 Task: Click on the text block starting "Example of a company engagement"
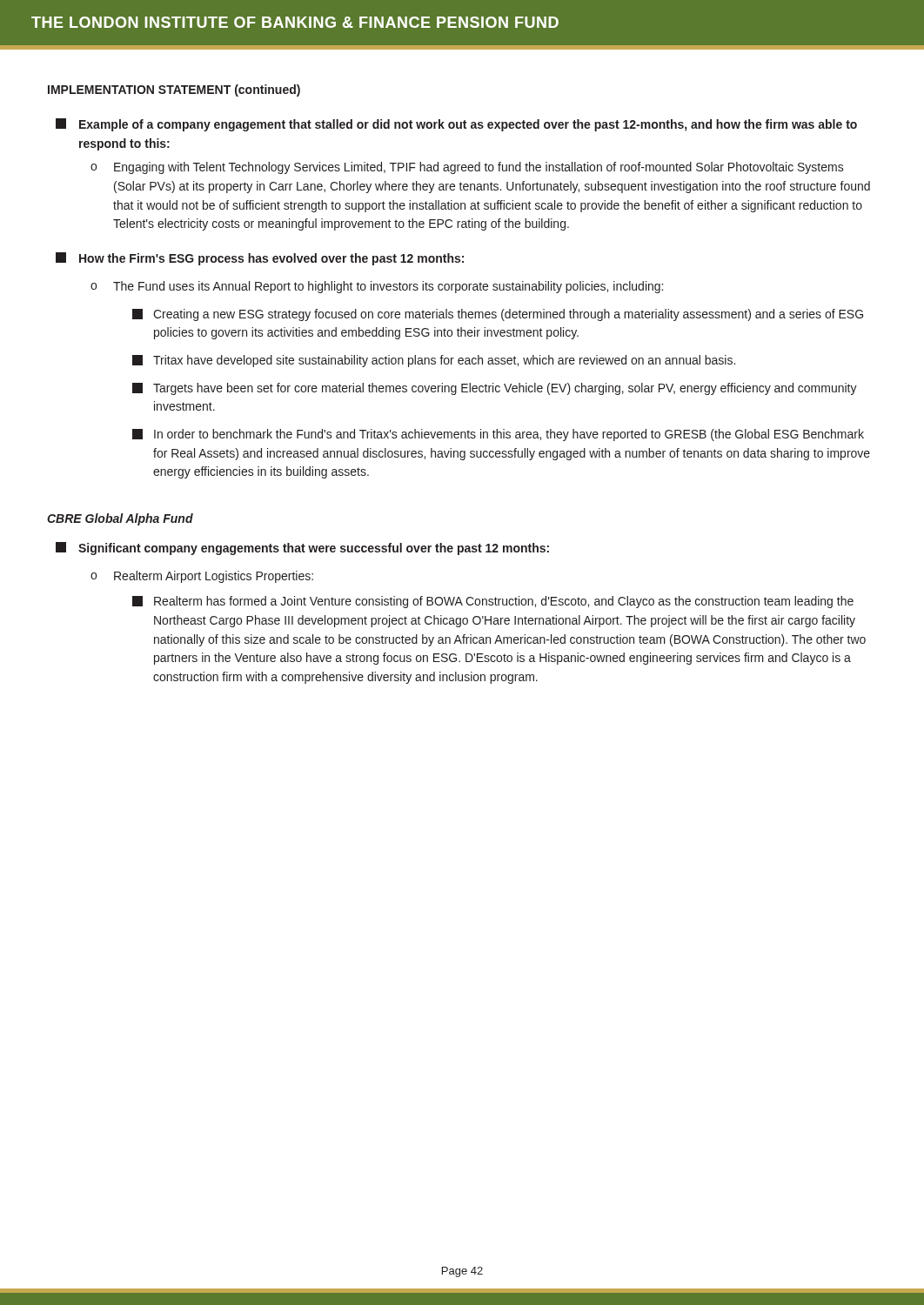pyautogui.click(x=466, y=135)
